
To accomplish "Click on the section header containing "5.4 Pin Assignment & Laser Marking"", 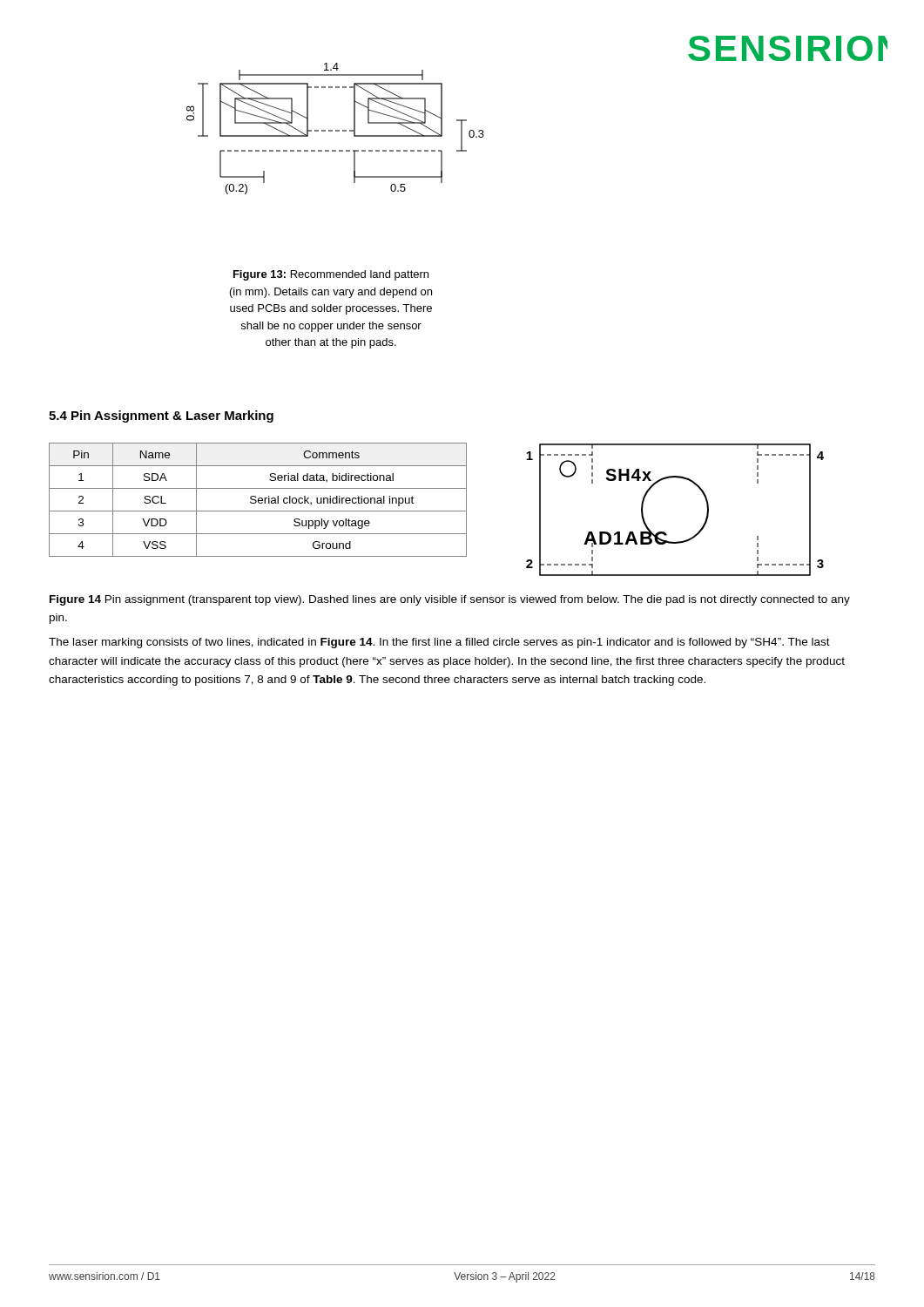I will 161,415.
